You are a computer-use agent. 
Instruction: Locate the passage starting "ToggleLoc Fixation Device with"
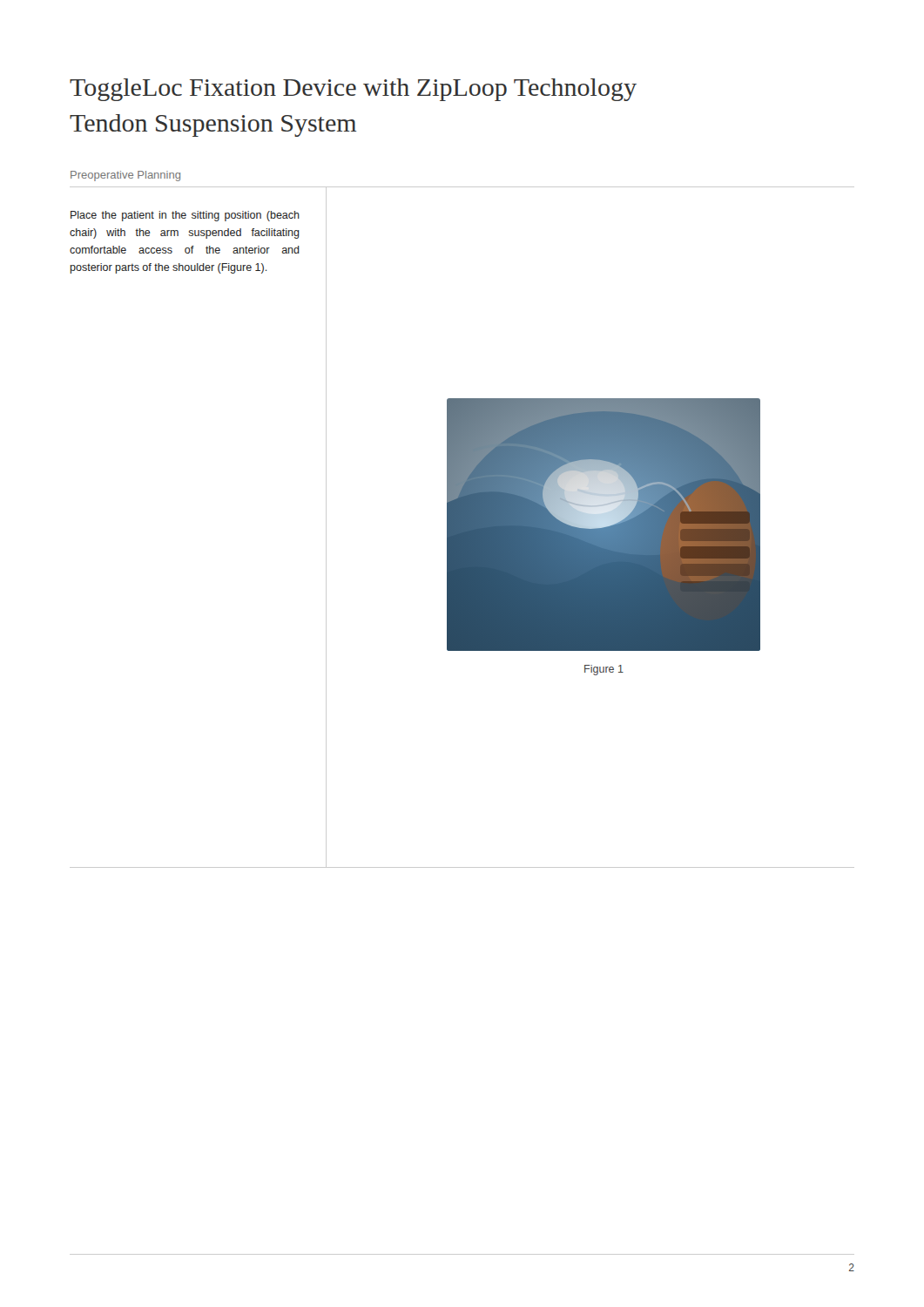click(462, 105)
